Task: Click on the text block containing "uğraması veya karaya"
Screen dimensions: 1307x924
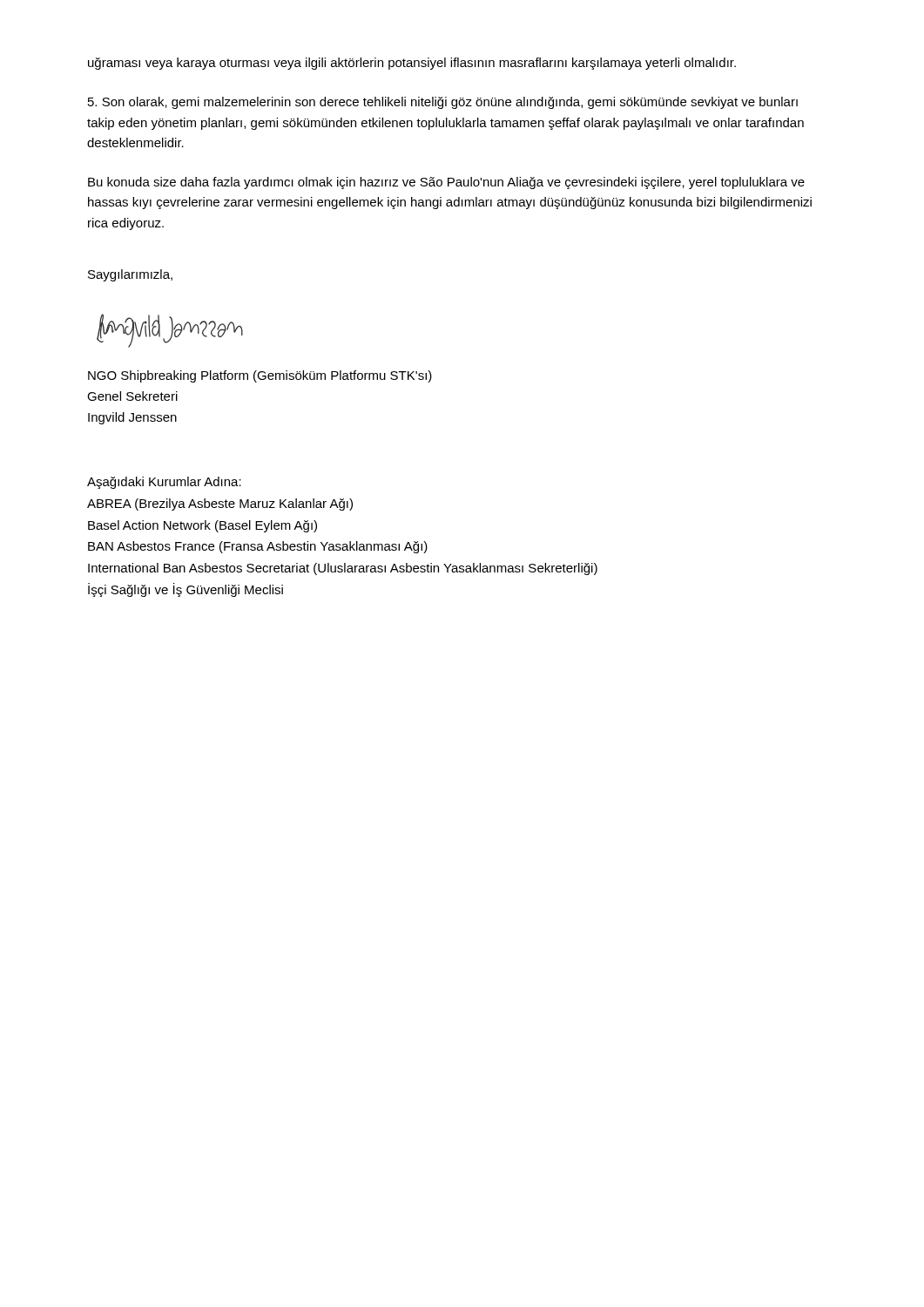Action: pos(412,62)
